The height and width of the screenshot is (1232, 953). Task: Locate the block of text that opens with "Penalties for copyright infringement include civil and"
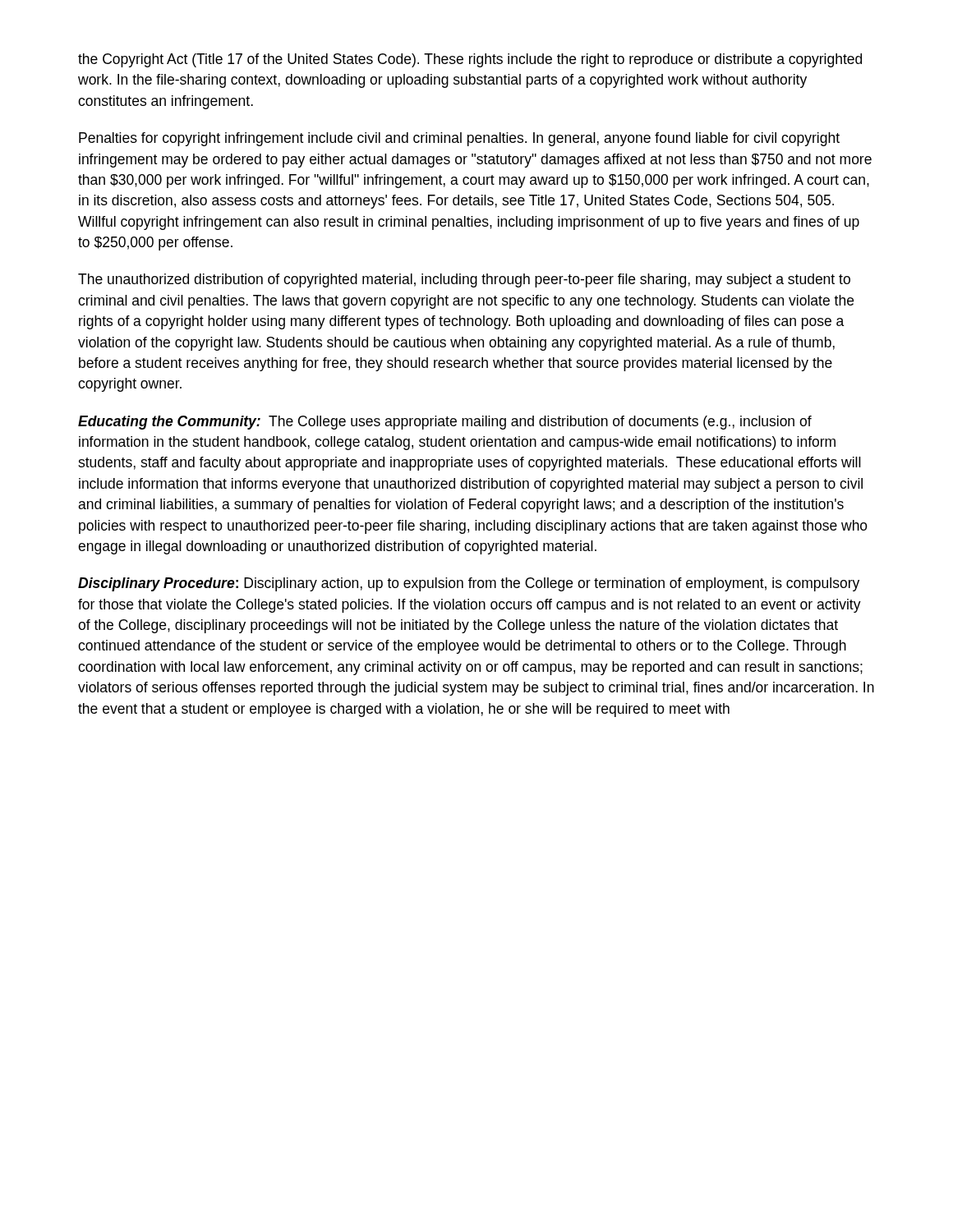(x=475, y=190)
